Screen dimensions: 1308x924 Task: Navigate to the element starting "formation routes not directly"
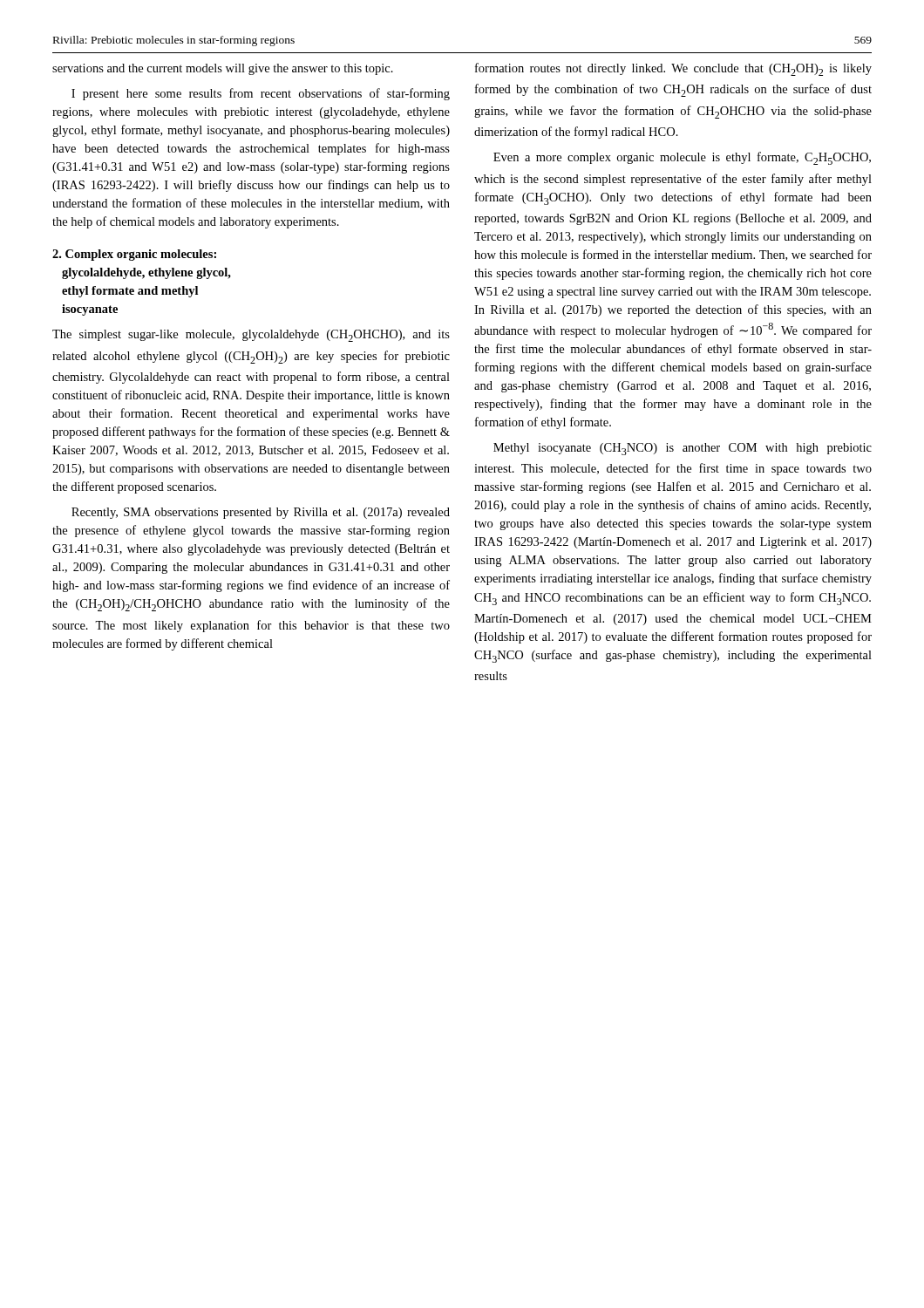(x=673, y=372)
